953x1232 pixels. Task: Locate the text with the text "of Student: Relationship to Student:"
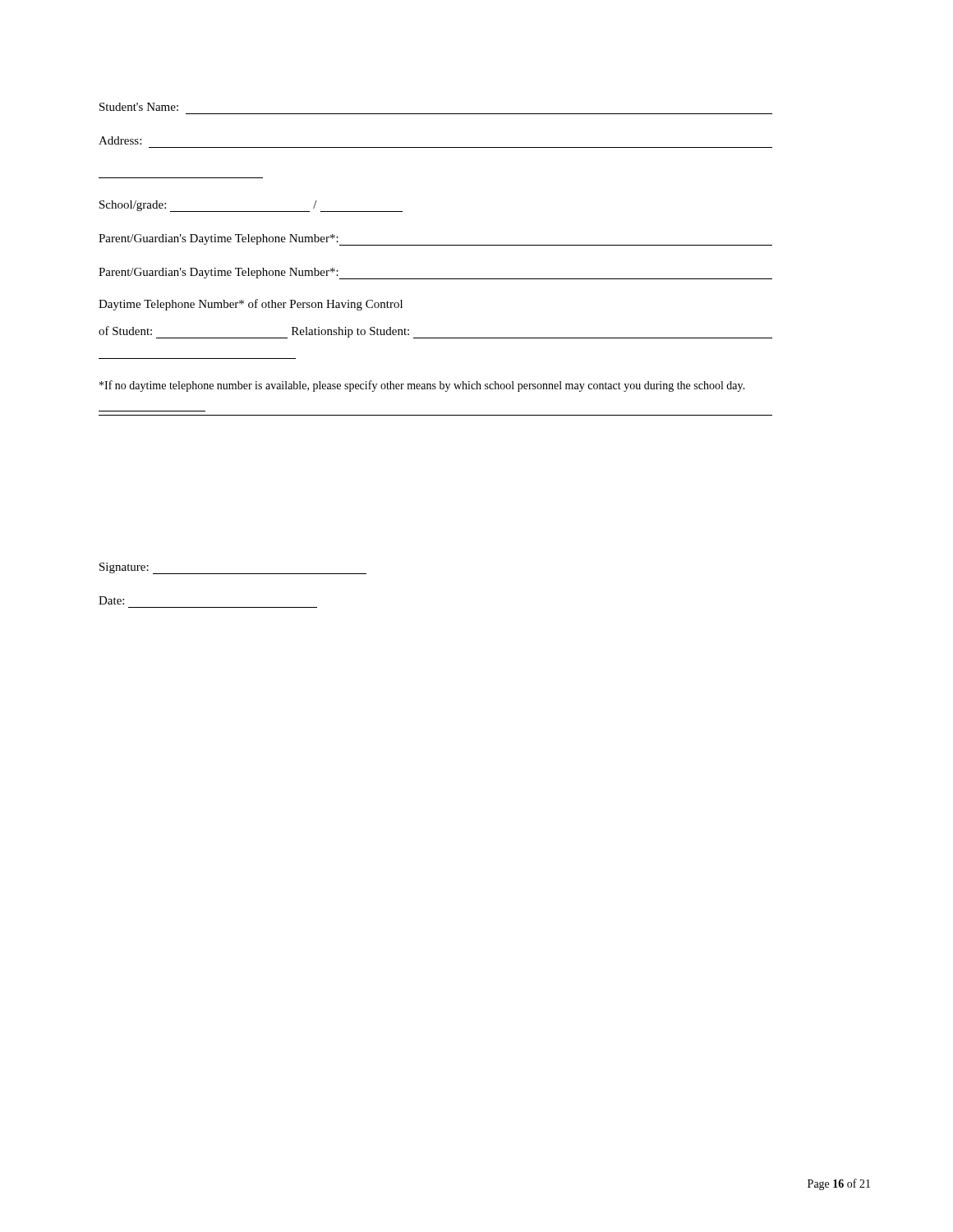tap(435, 341)
